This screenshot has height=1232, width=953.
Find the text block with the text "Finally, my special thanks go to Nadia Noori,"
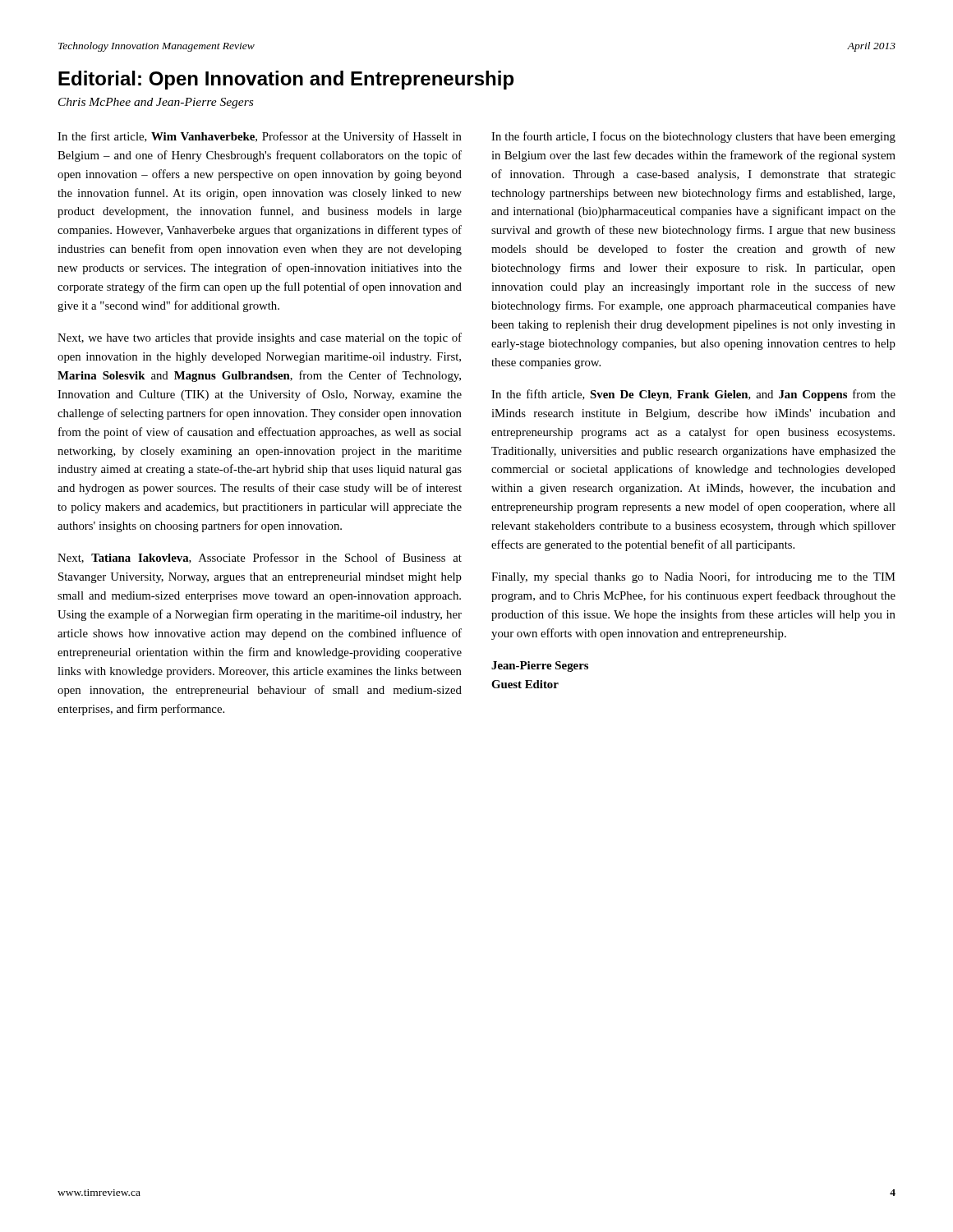tap(693, 605)
